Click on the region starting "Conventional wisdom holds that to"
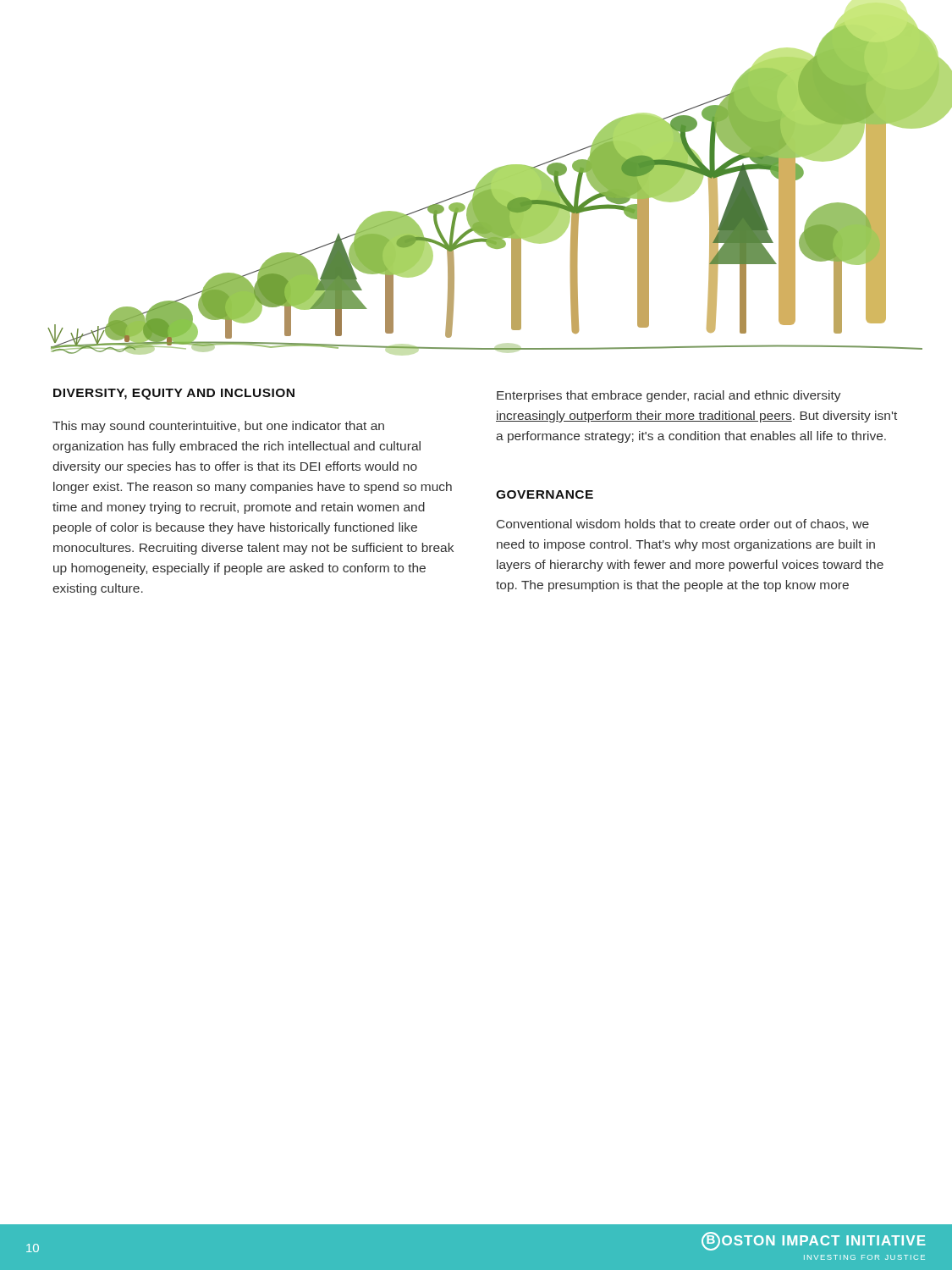Image resolution: width=952 pixels, height=1270 pixels. pos(690,554)
